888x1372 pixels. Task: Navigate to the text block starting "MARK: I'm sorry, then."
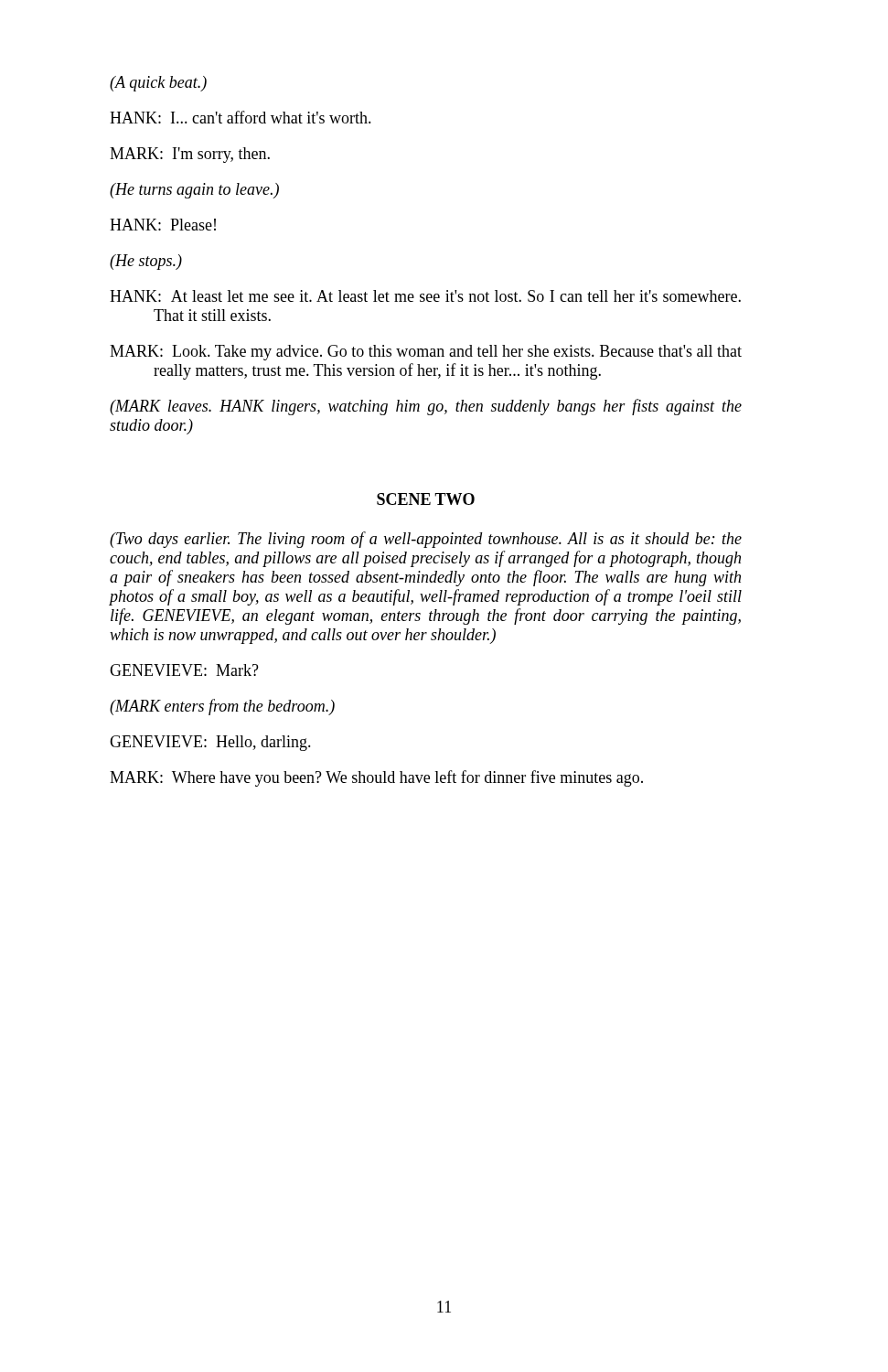pos(190,154)
